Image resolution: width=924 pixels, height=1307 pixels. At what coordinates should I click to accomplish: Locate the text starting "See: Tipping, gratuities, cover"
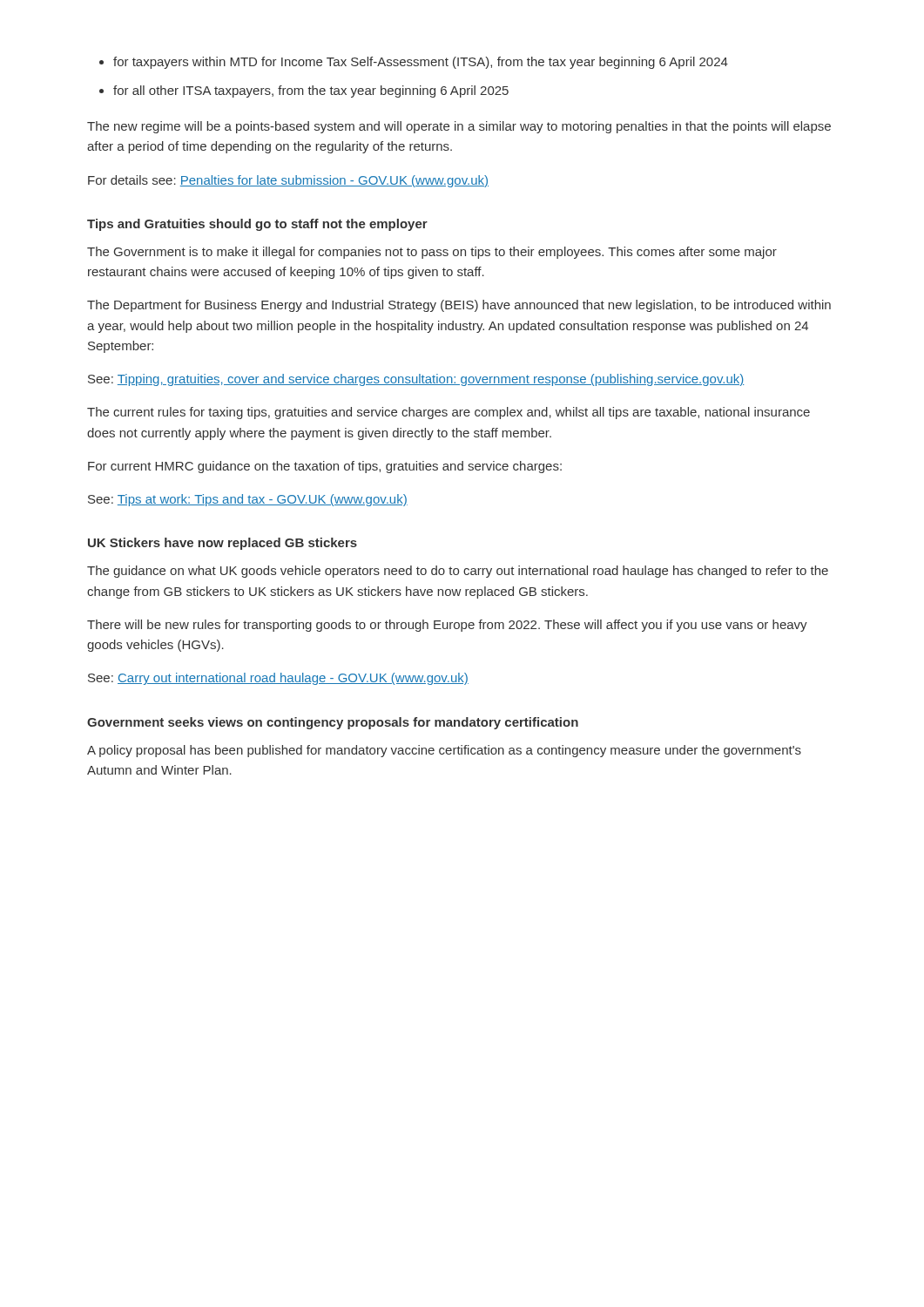click(462, 379)
